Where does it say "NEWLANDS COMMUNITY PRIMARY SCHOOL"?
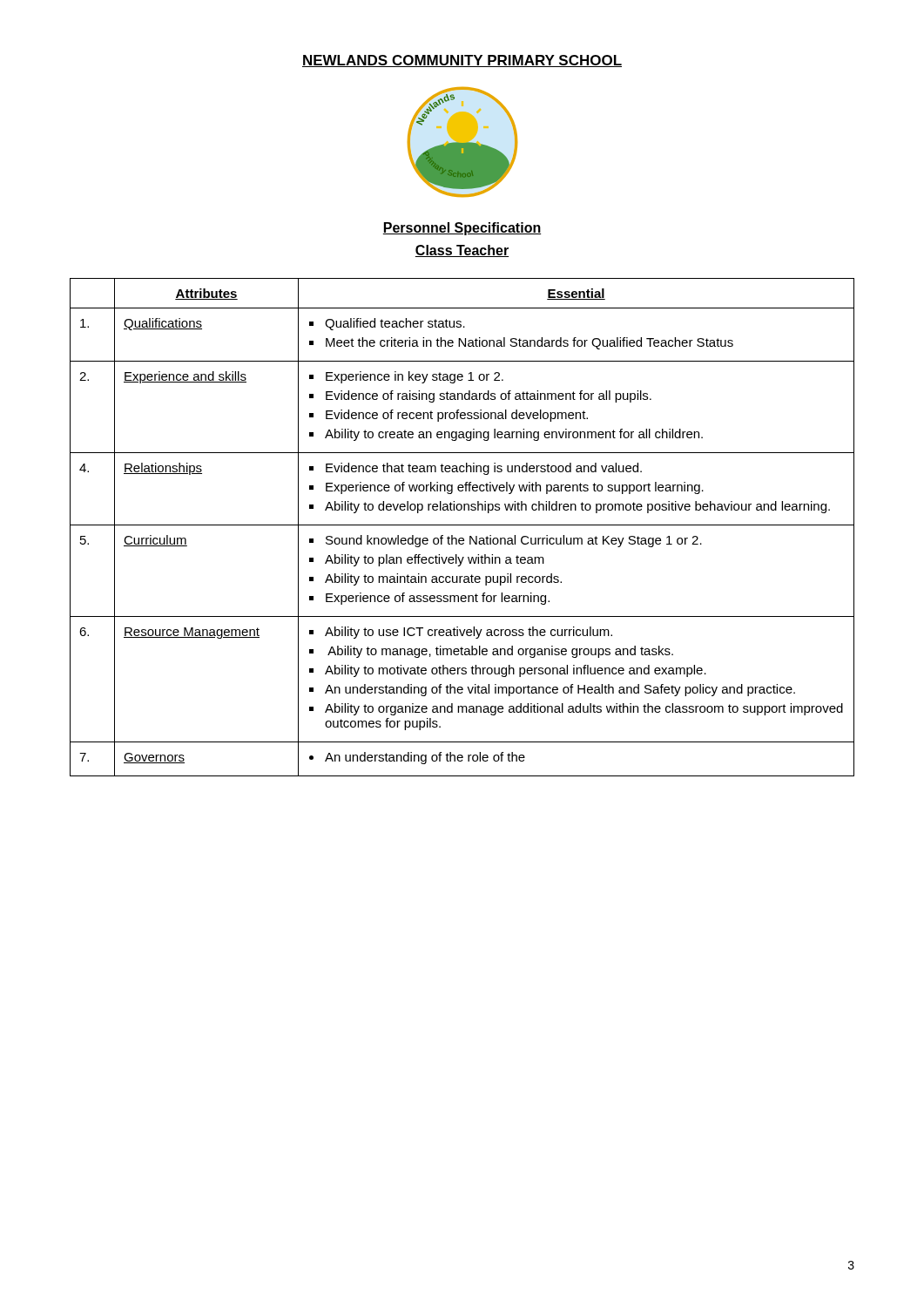This screenshot has width=924, height=1307. 462,61
